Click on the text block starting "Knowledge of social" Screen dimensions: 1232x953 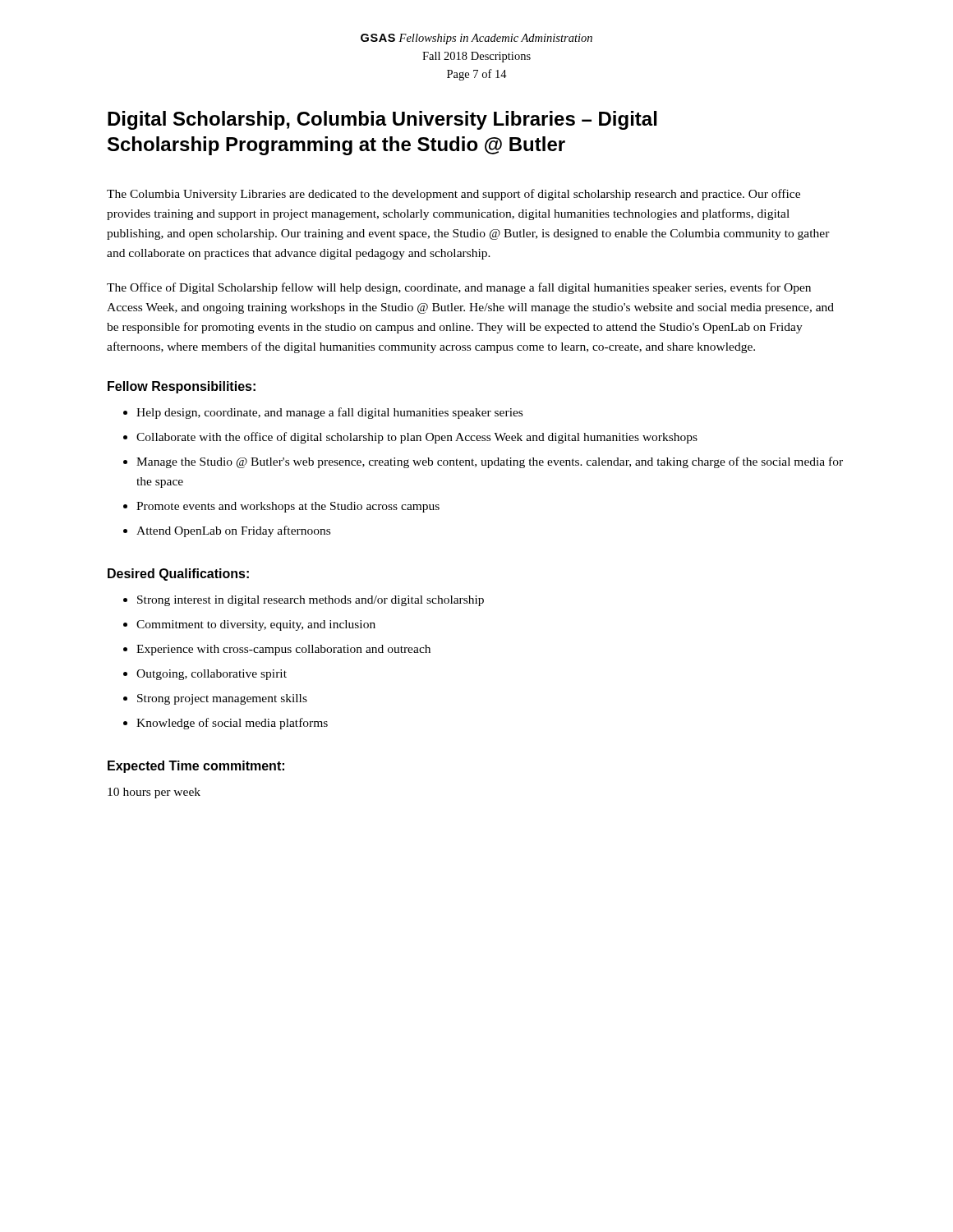pyautogui.click(x=232, y=722)
